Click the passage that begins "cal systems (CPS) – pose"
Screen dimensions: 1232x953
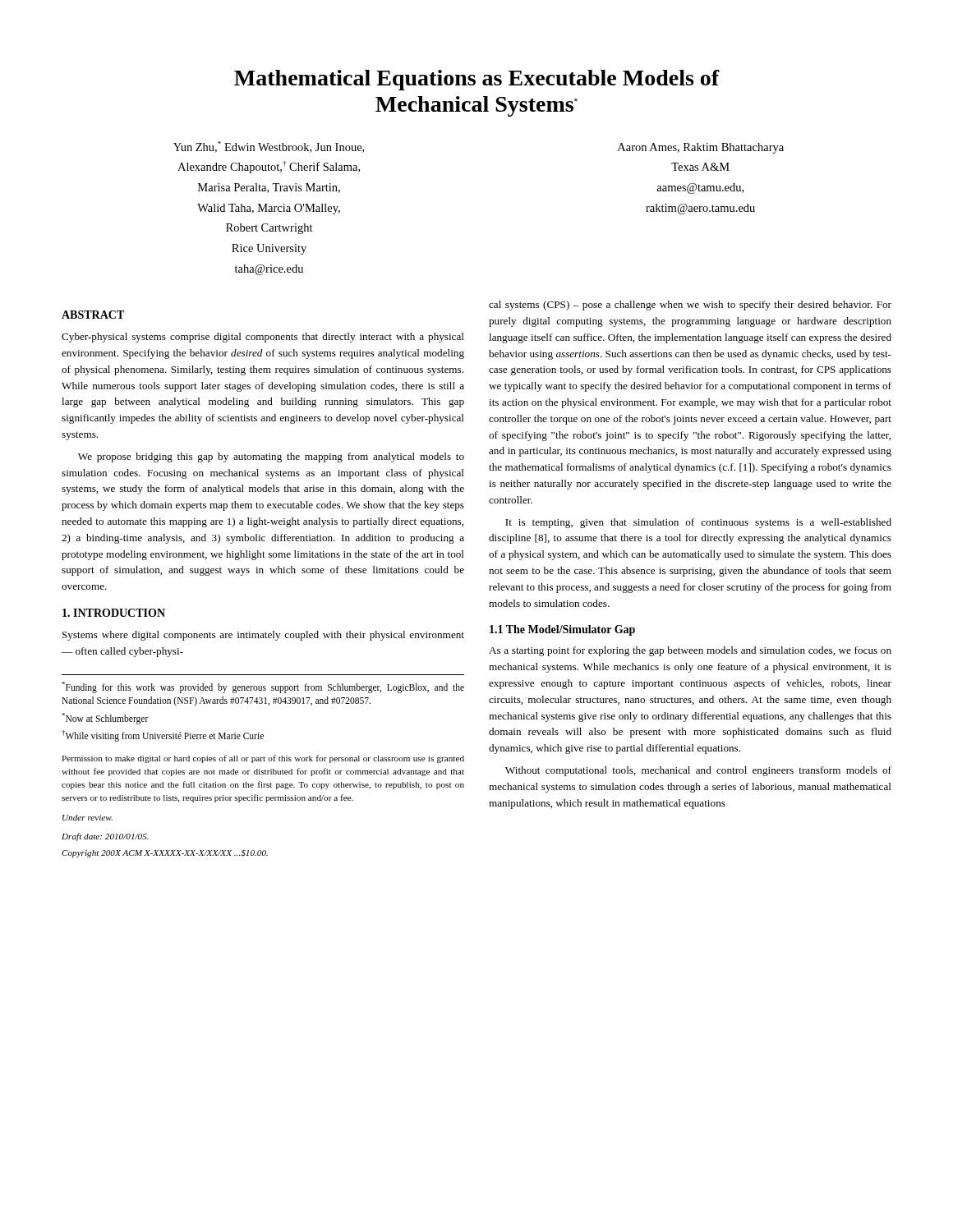[x=690, y=454]
